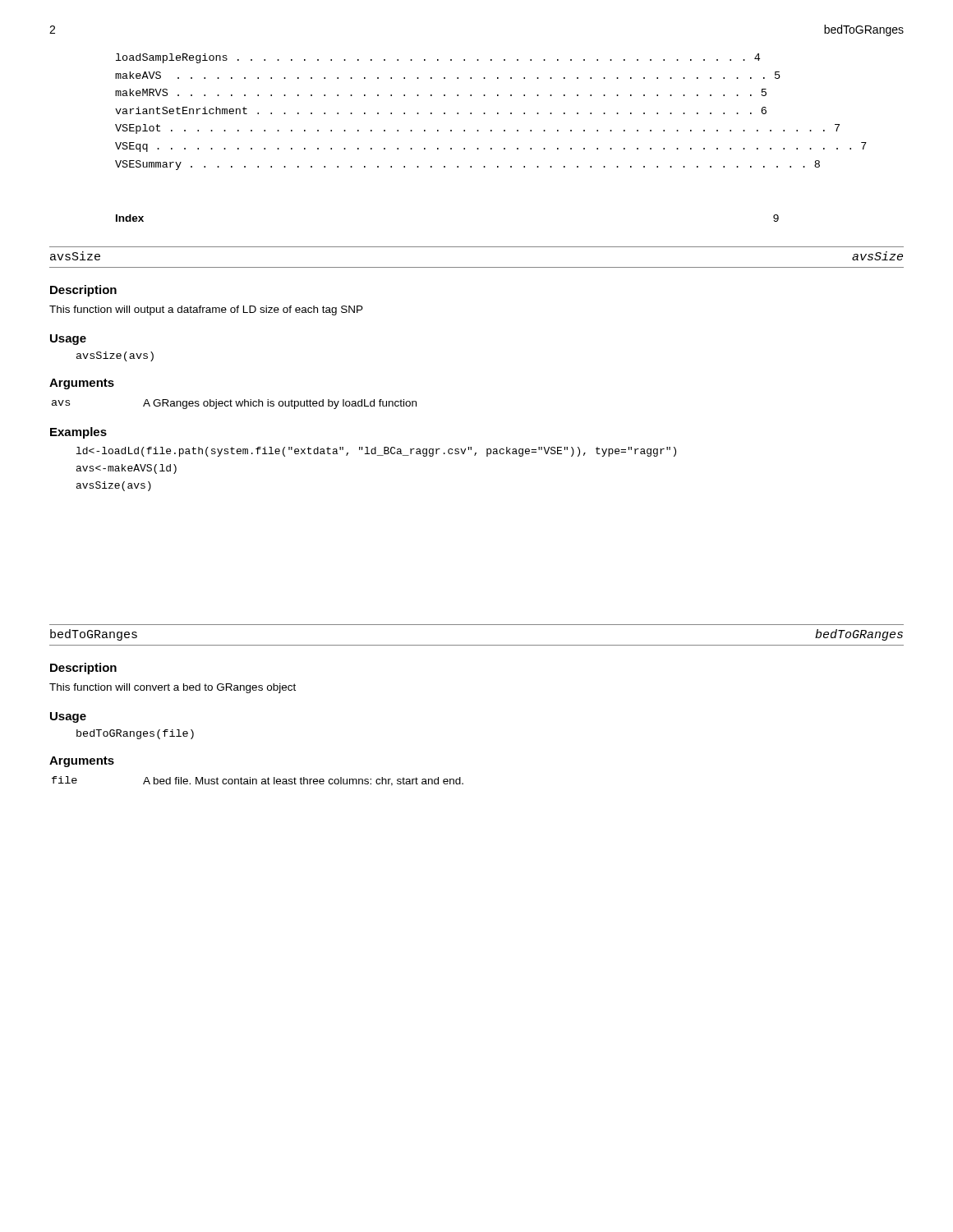953x1232 pixels.
Task: Locate the region starting "Index 9"
Action: click(134, 217)
